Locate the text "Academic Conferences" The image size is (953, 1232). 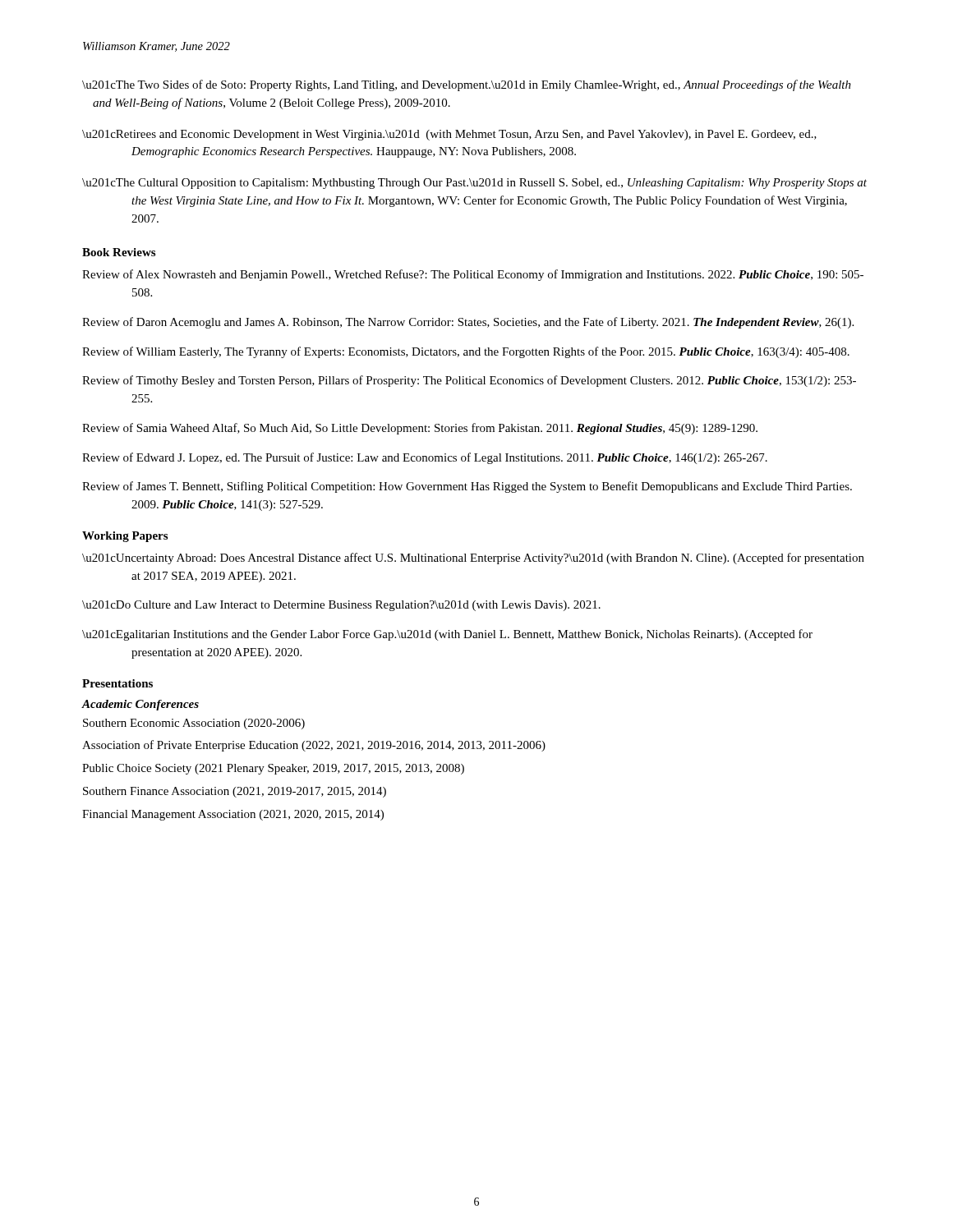coord(141,703)
